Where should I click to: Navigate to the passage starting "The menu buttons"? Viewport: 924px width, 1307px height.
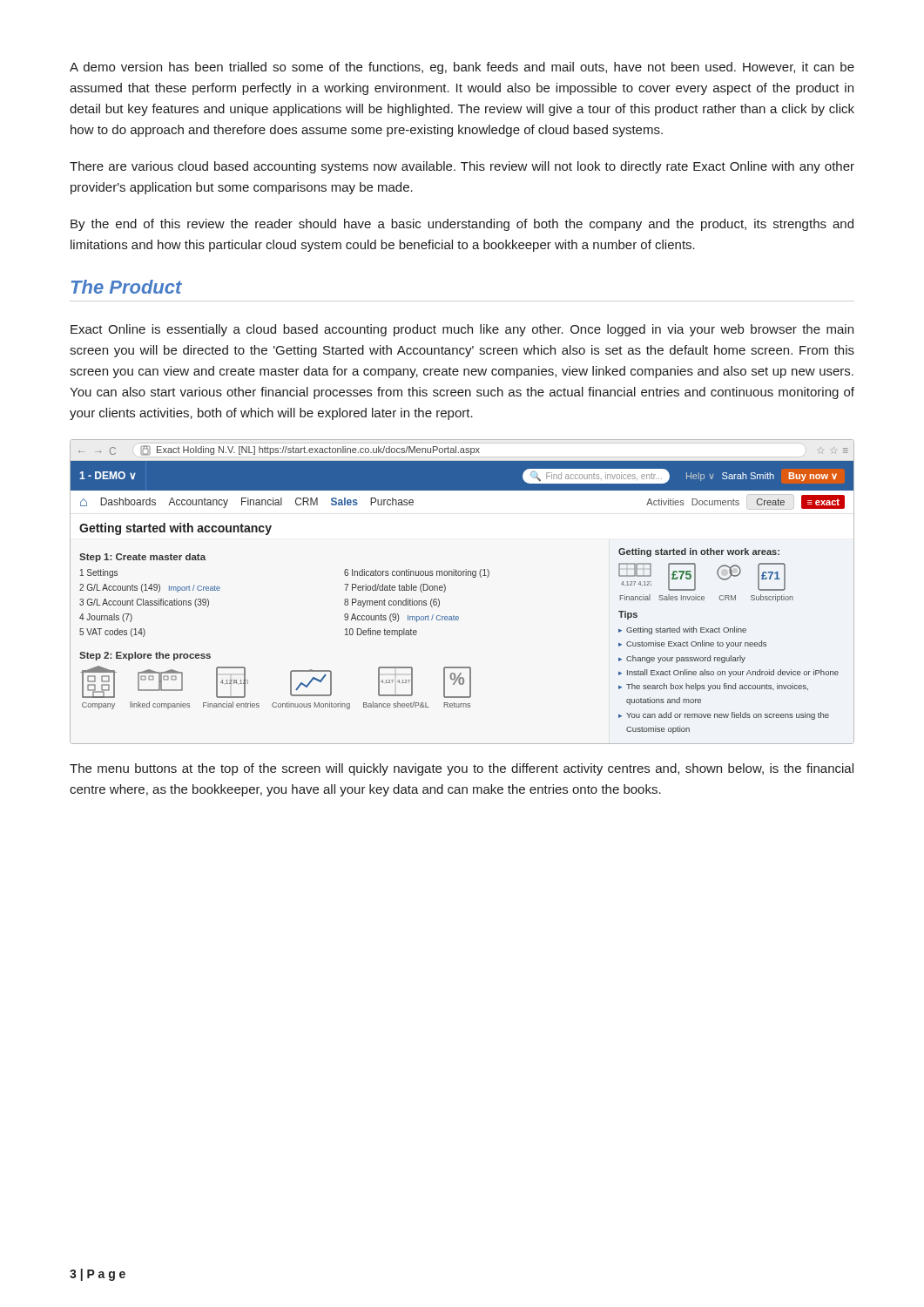pyautogui.click(x=462, y=779)
